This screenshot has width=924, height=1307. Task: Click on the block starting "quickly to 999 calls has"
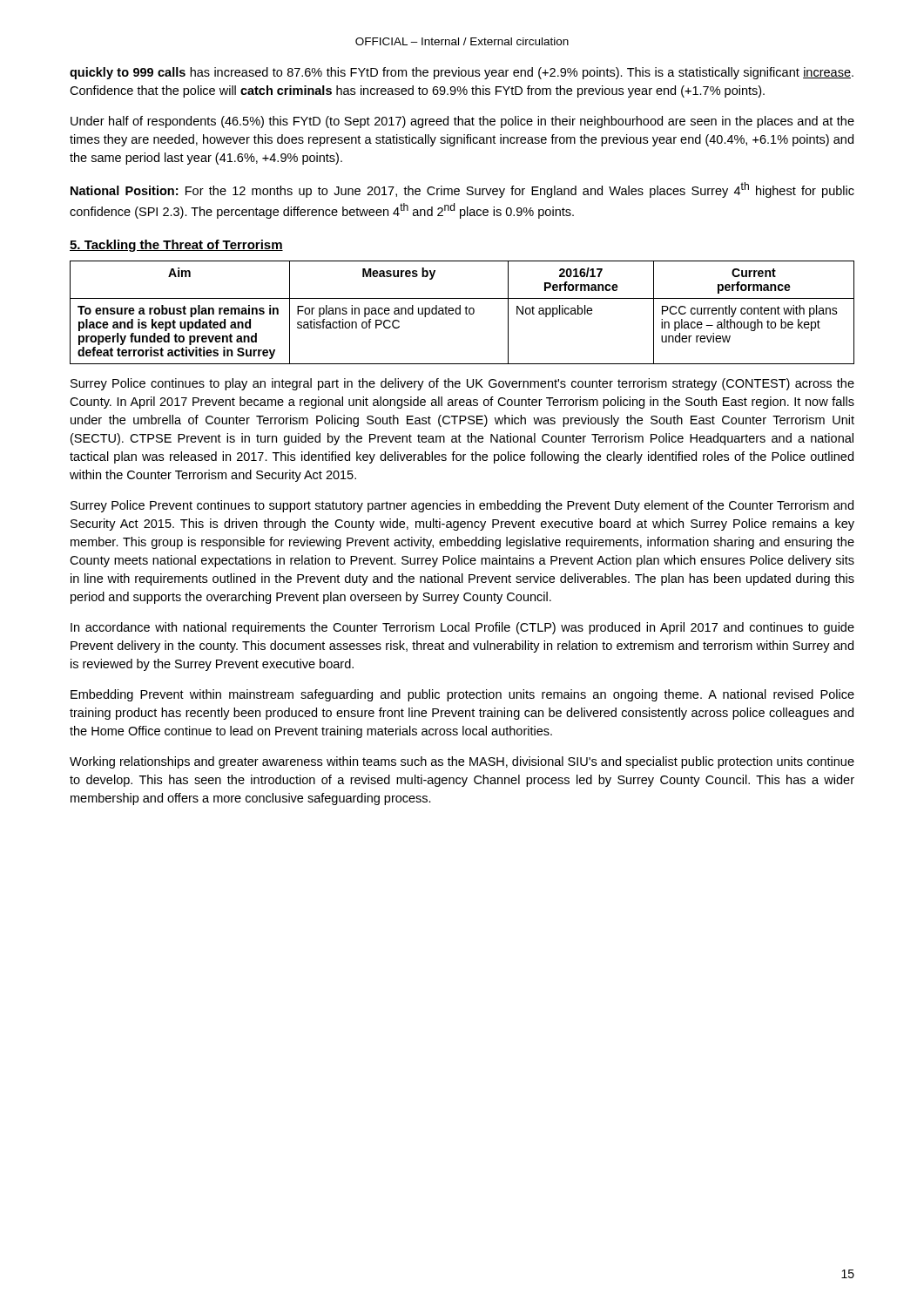(x=462, y=81)
